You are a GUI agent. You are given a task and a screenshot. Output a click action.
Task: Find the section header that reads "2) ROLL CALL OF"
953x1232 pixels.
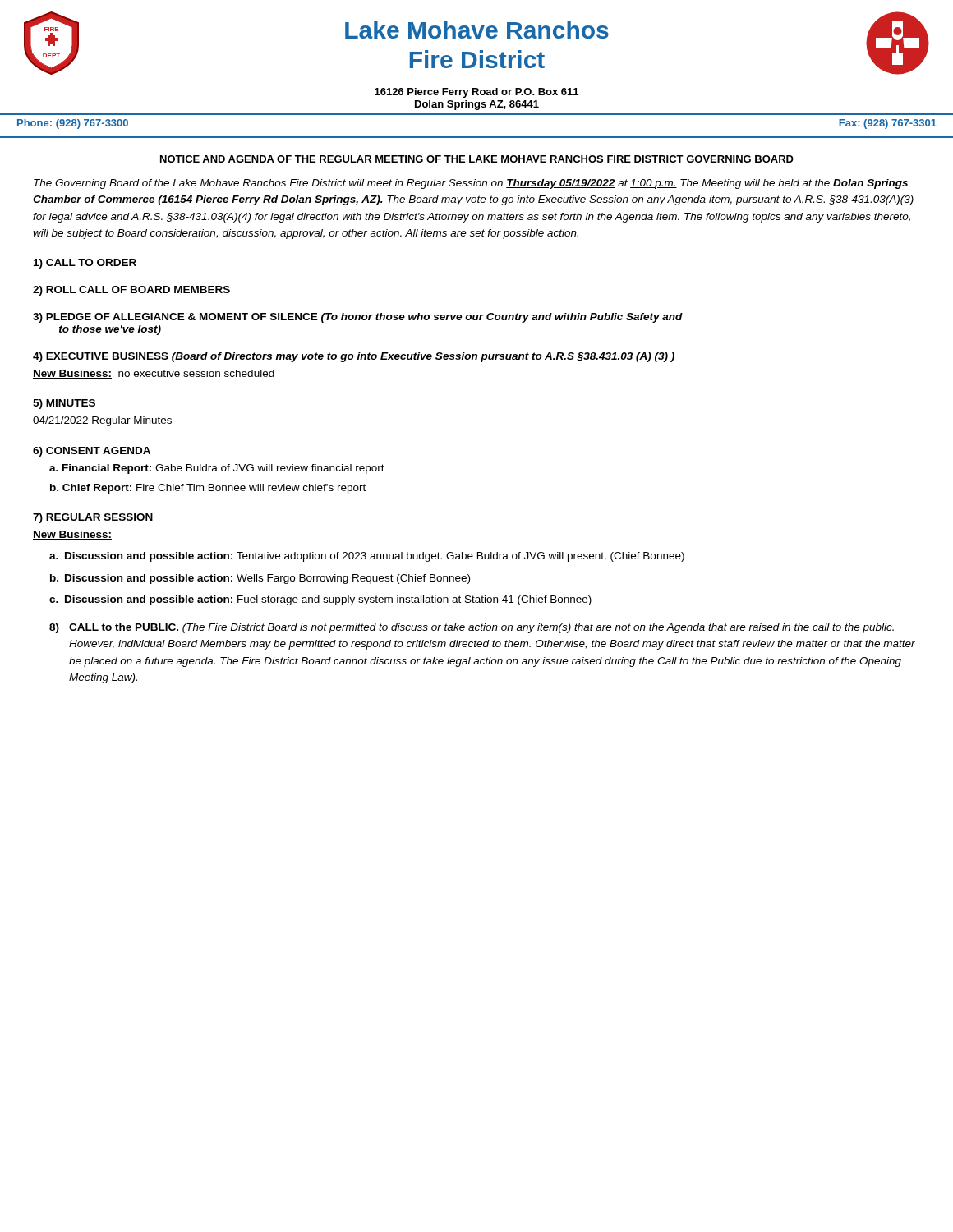(132, 290)
